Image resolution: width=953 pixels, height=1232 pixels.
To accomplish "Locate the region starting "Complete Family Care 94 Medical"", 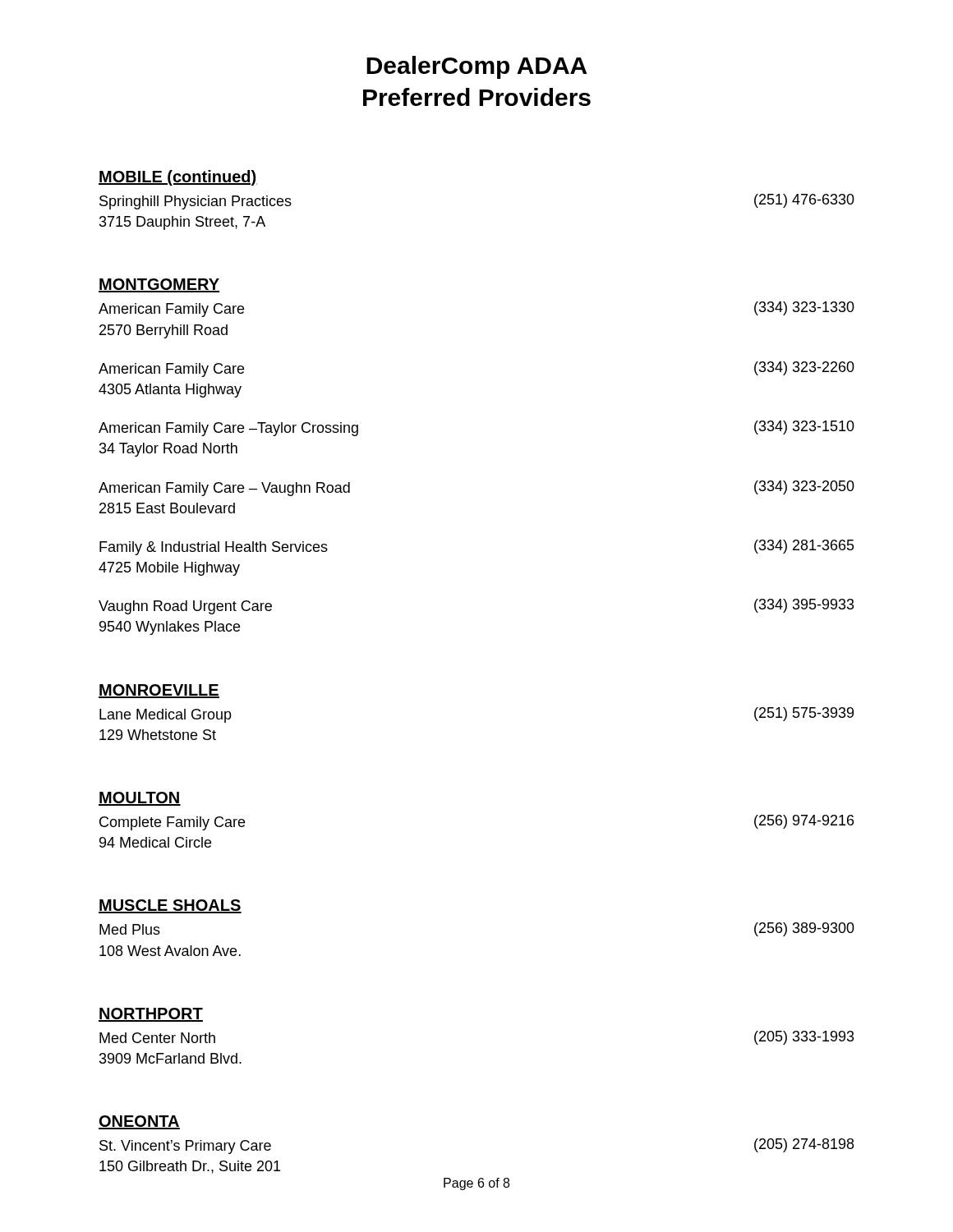I will coord(170,823).
